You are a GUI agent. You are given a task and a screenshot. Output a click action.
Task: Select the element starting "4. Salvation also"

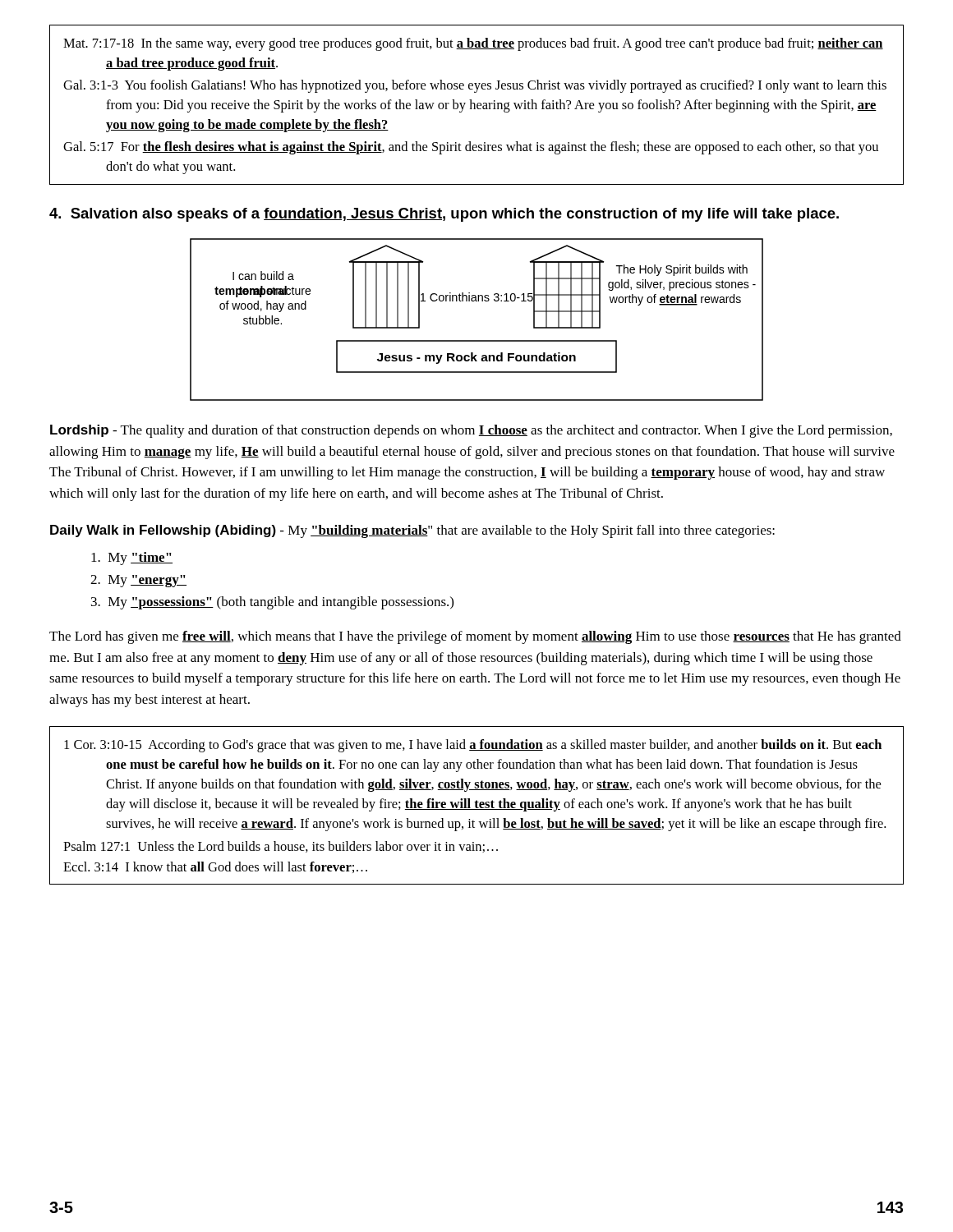tap(445, 214)
